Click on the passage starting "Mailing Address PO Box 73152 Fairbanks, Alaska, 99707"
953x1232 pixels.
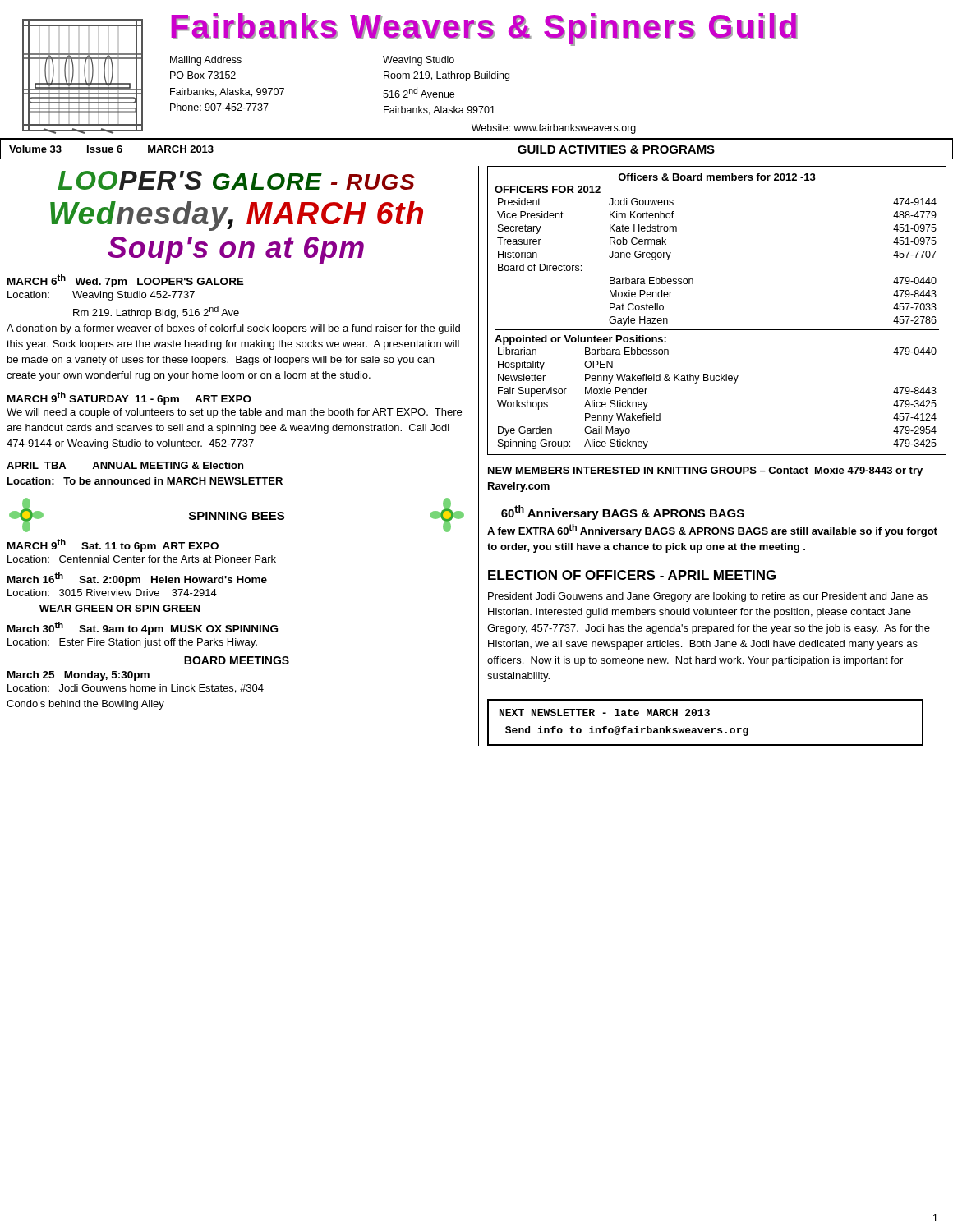coord(403,95)
